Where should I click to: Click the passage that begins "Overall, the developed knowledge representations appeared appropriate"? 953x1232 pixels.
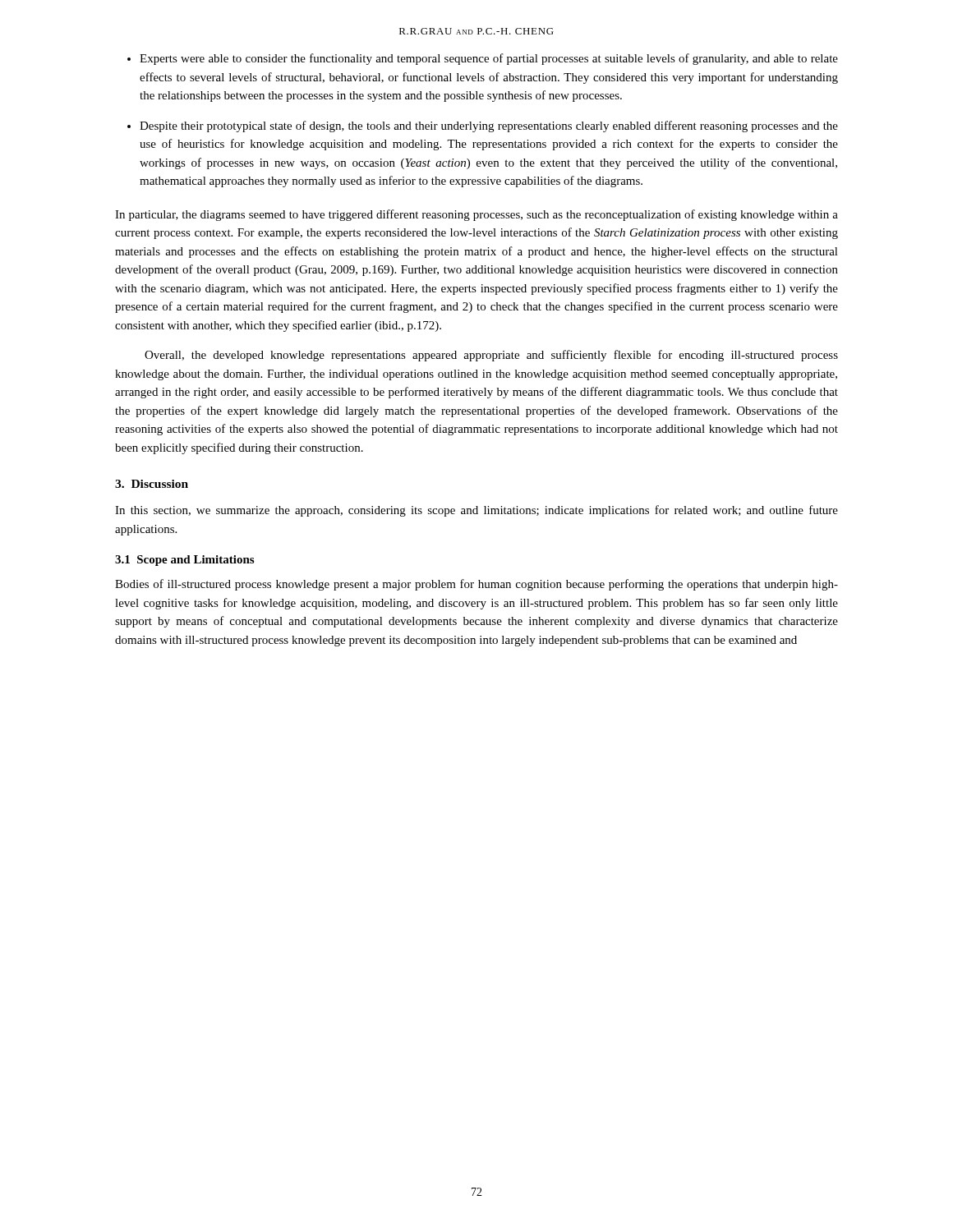476,401
